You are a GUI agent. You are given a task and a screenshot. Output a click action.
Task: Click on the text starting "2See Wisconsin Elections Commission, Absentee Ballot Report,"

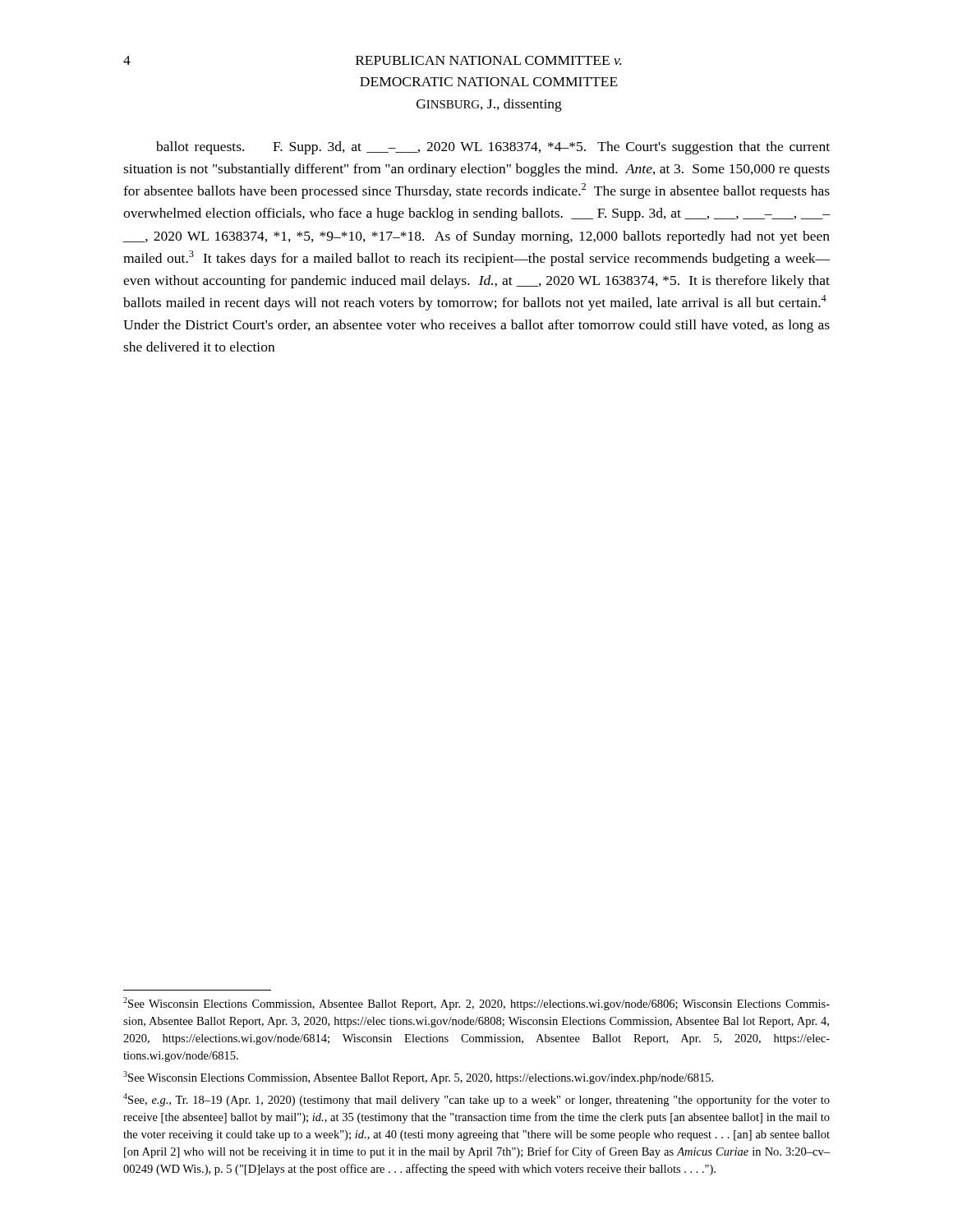pyautogui.click(x=476, y=1029)
